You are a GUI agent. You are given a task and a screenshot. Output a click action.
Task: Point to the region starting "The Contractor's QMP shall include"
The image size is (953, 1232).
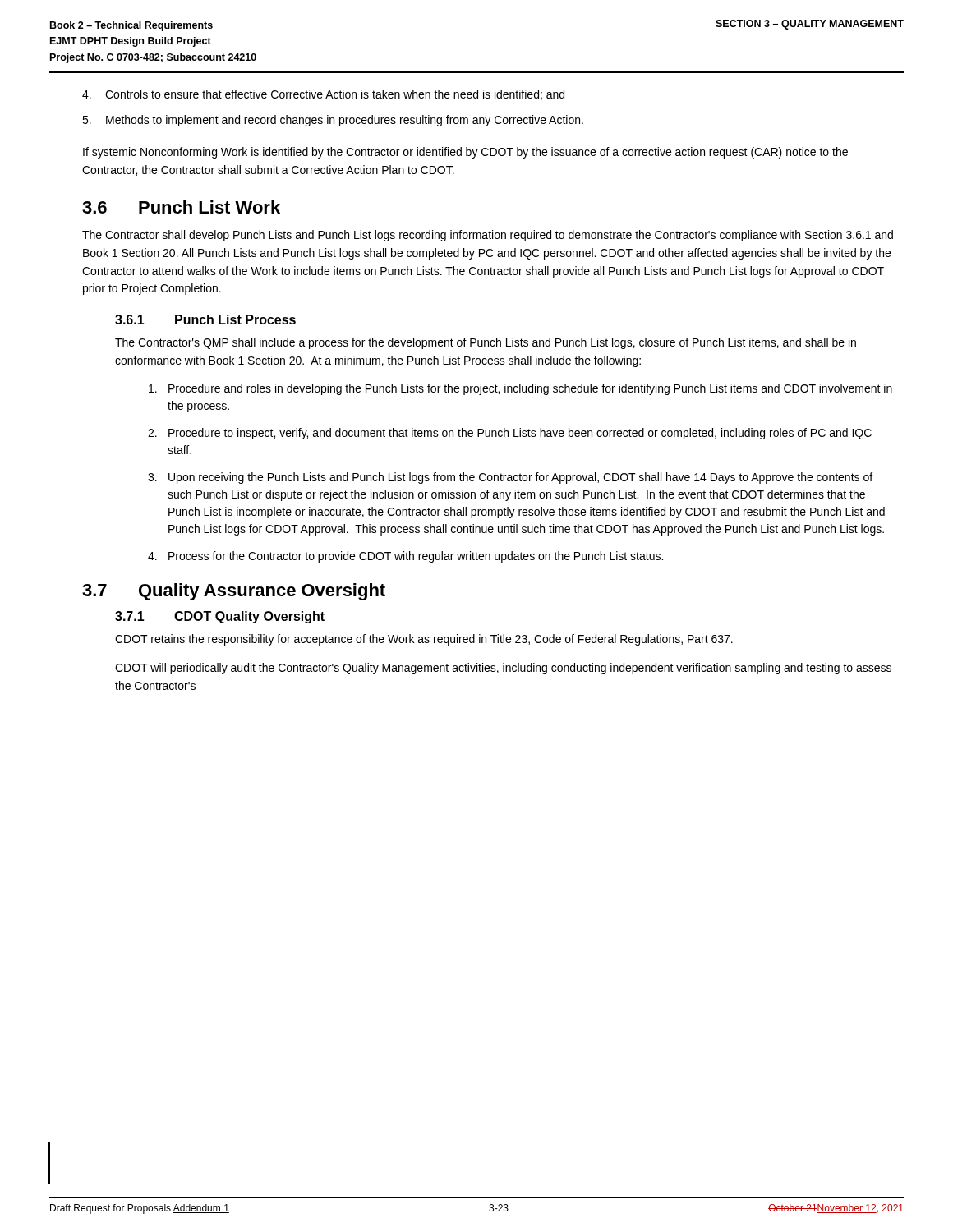pos(486,352)
